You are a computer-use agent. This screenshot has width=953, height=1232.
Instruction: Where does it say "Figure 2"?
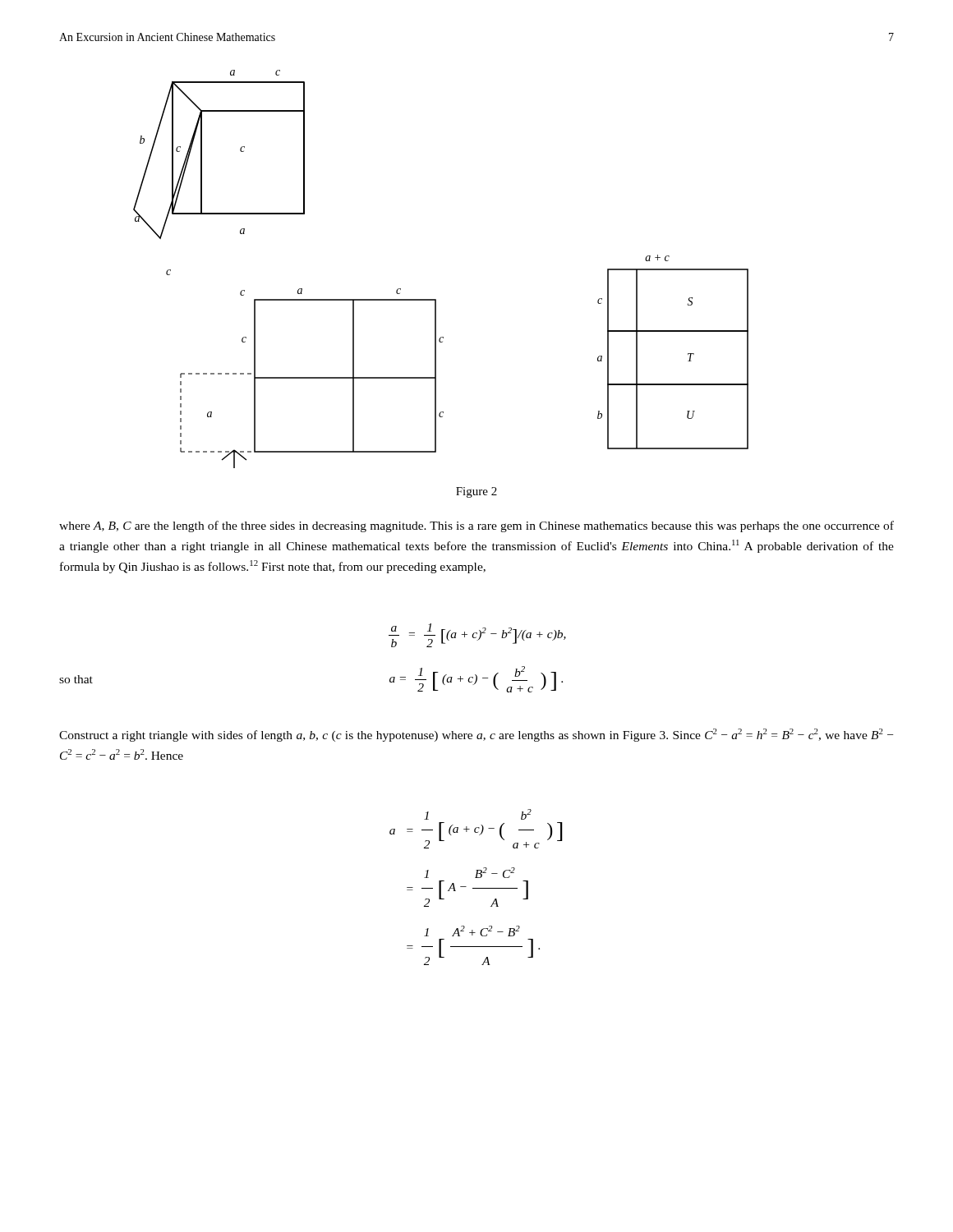point(476,491)
